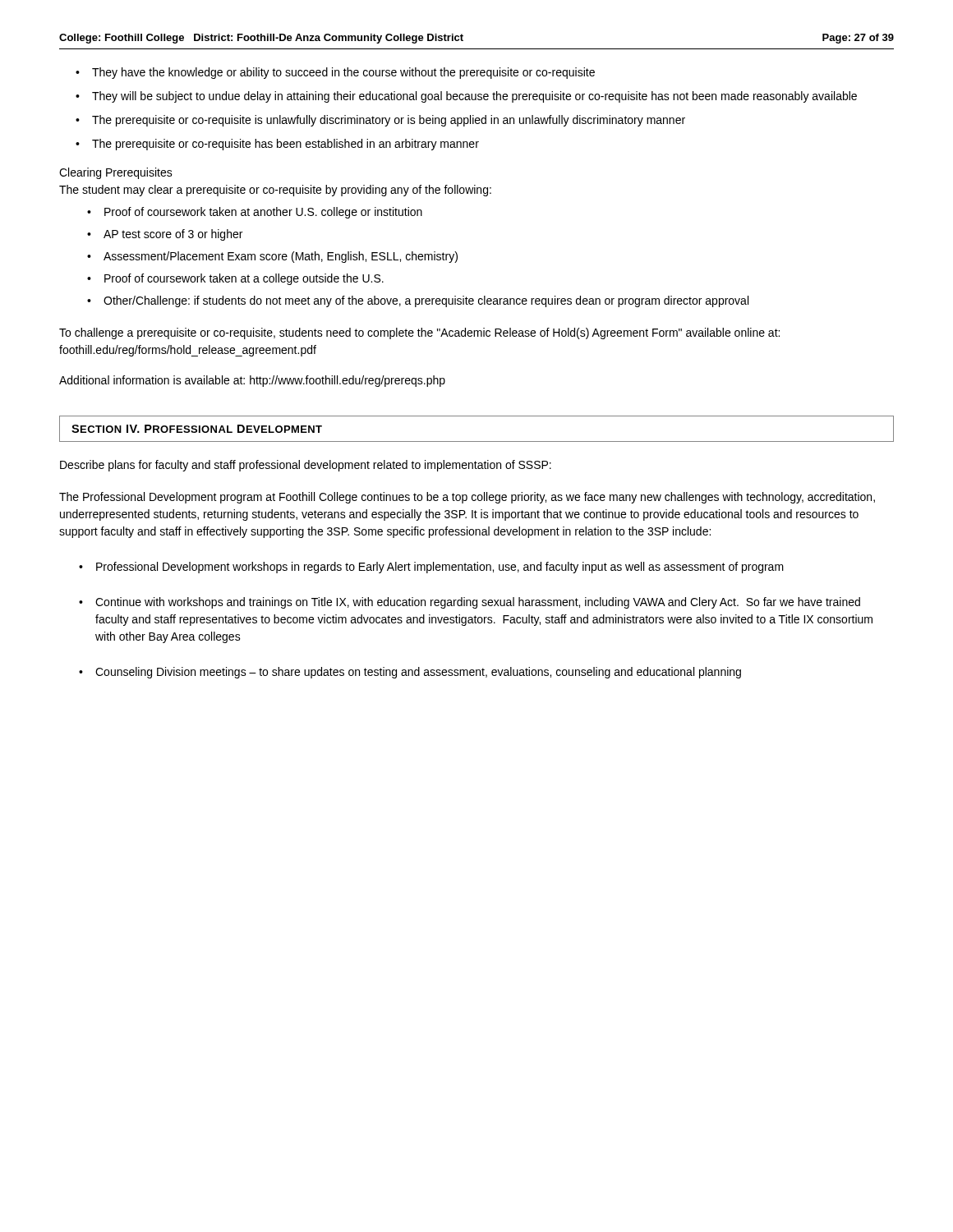Viewport: 953px width, 1232px height.
Task: Find the block on this page that starts "• They will be"
Action: click(466, 96)
